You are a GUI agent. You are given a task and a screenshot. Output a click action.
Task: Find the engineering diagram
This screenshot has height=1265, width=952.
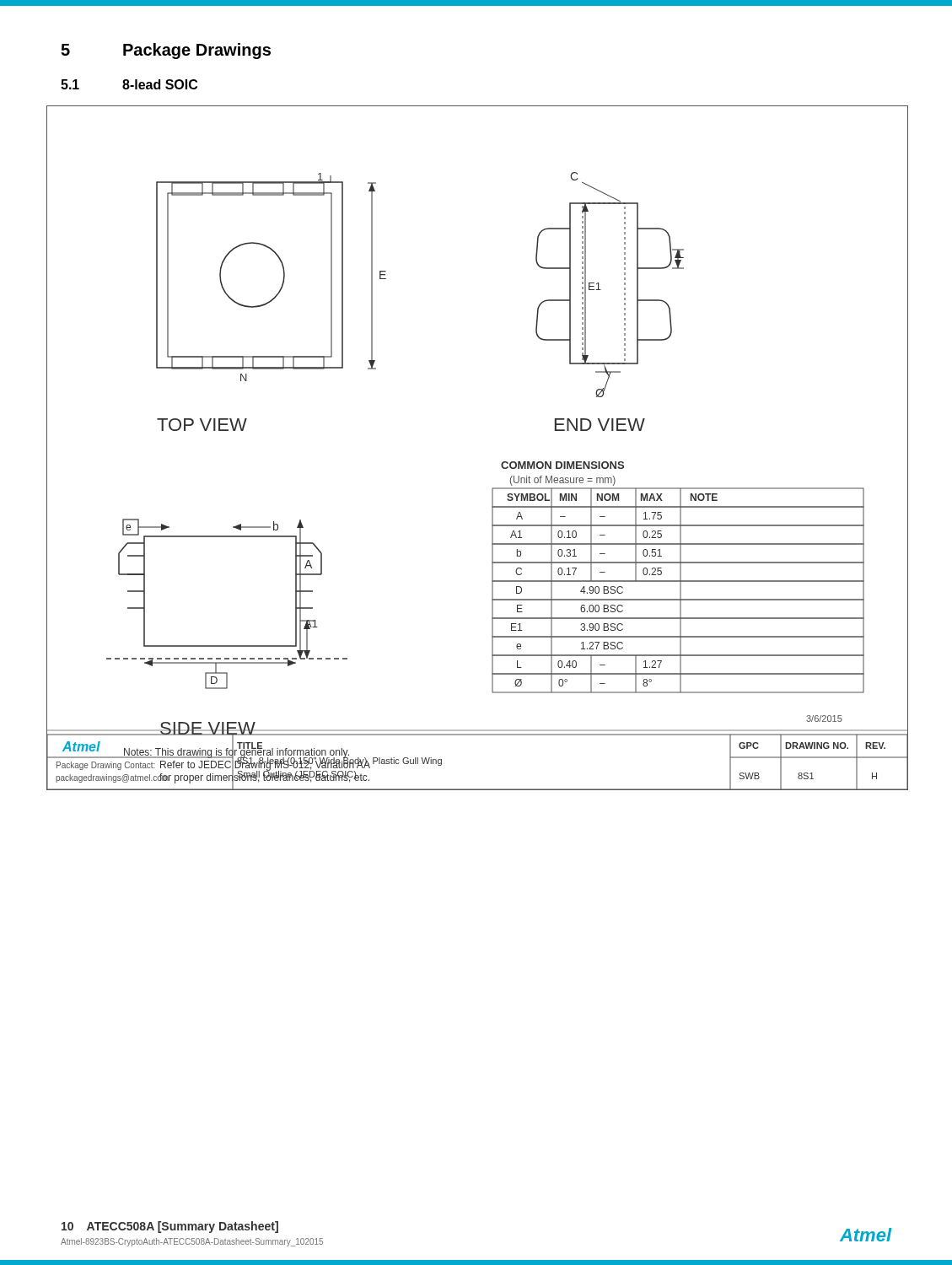(477, 448)
